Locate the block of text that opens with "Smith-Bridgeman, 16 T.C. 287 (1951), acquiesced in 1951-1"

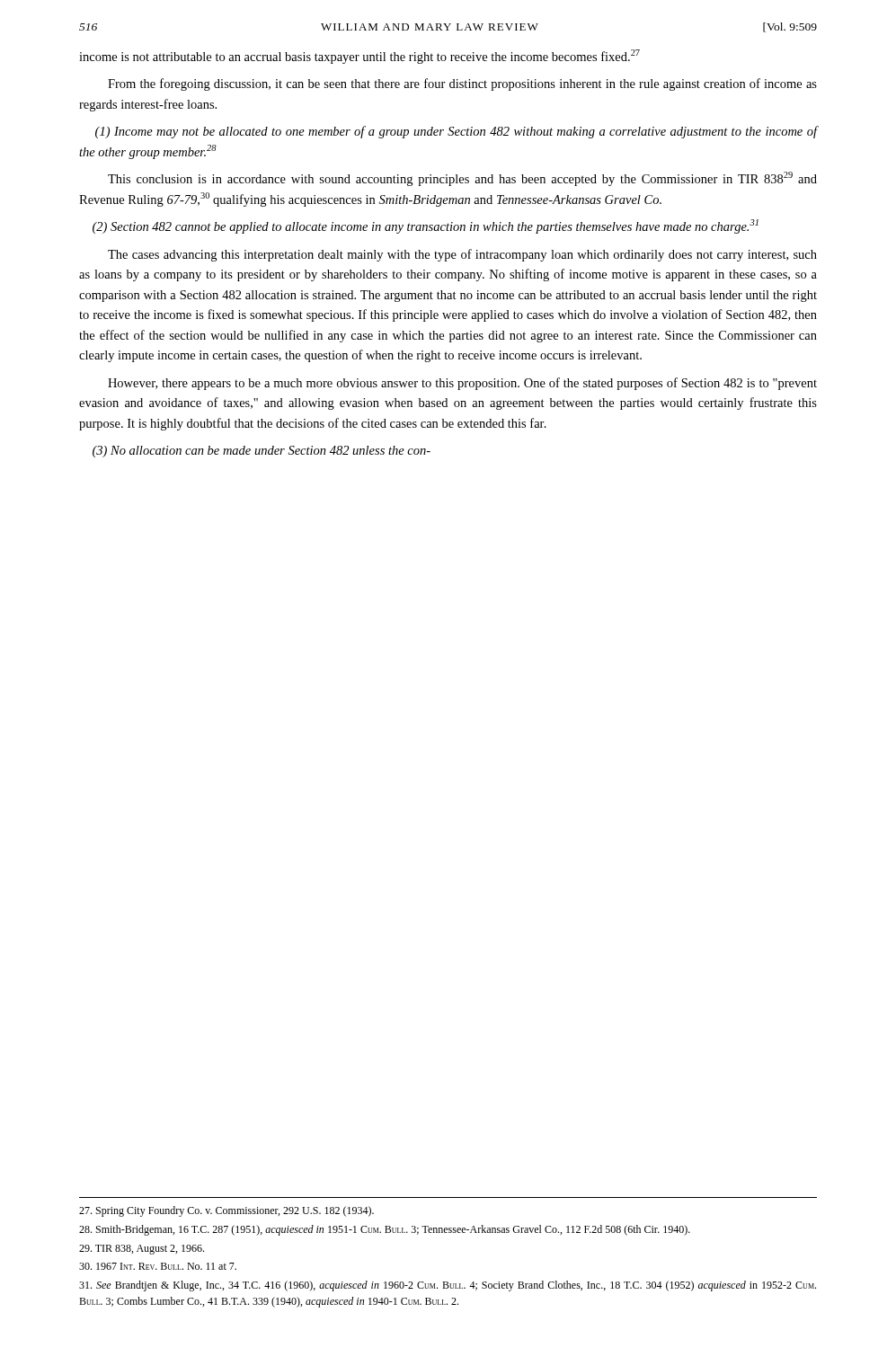tap(448, 1230)
